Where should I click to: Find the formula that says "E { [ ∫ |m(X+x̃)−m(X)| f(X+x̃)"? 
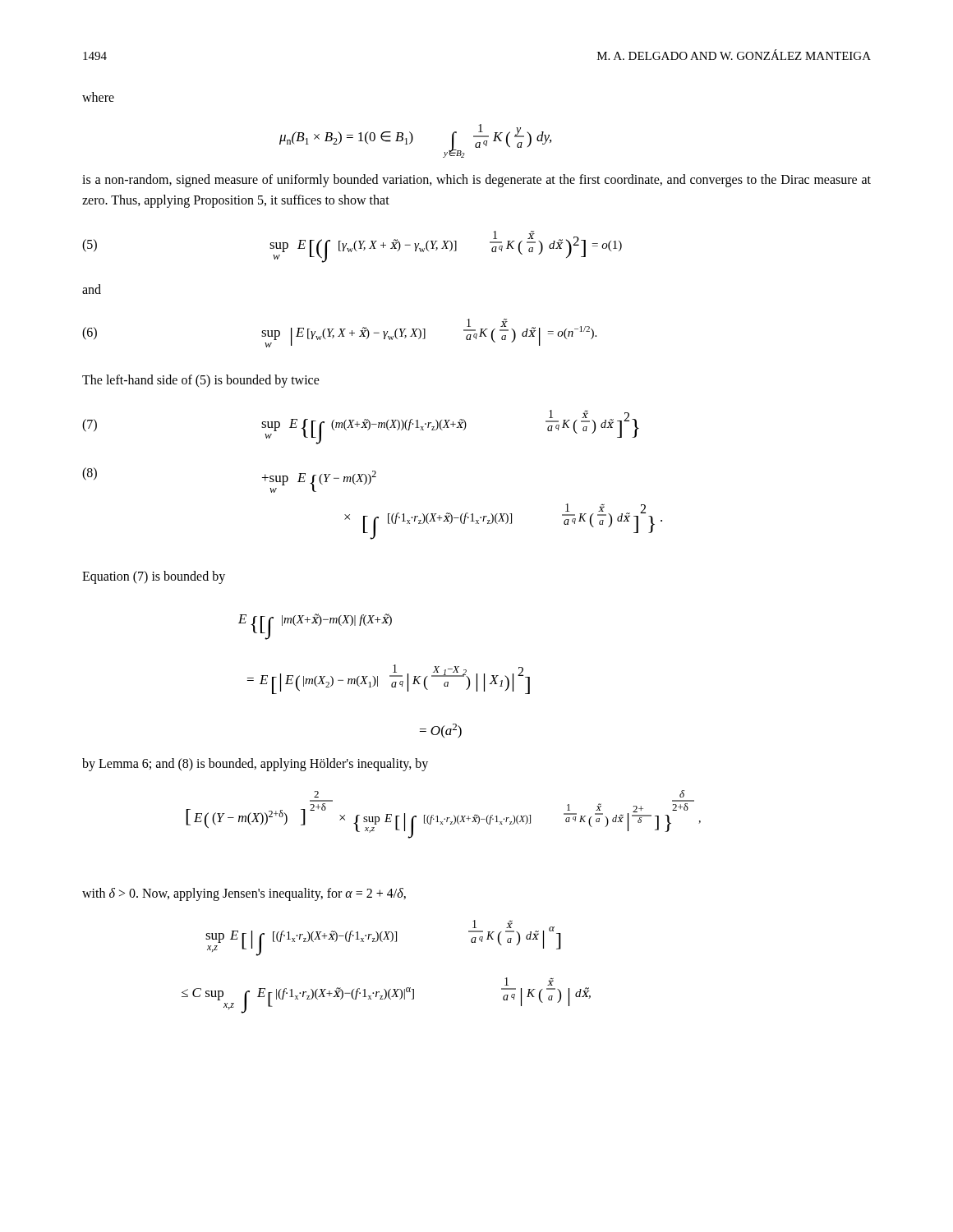point(315,627)
